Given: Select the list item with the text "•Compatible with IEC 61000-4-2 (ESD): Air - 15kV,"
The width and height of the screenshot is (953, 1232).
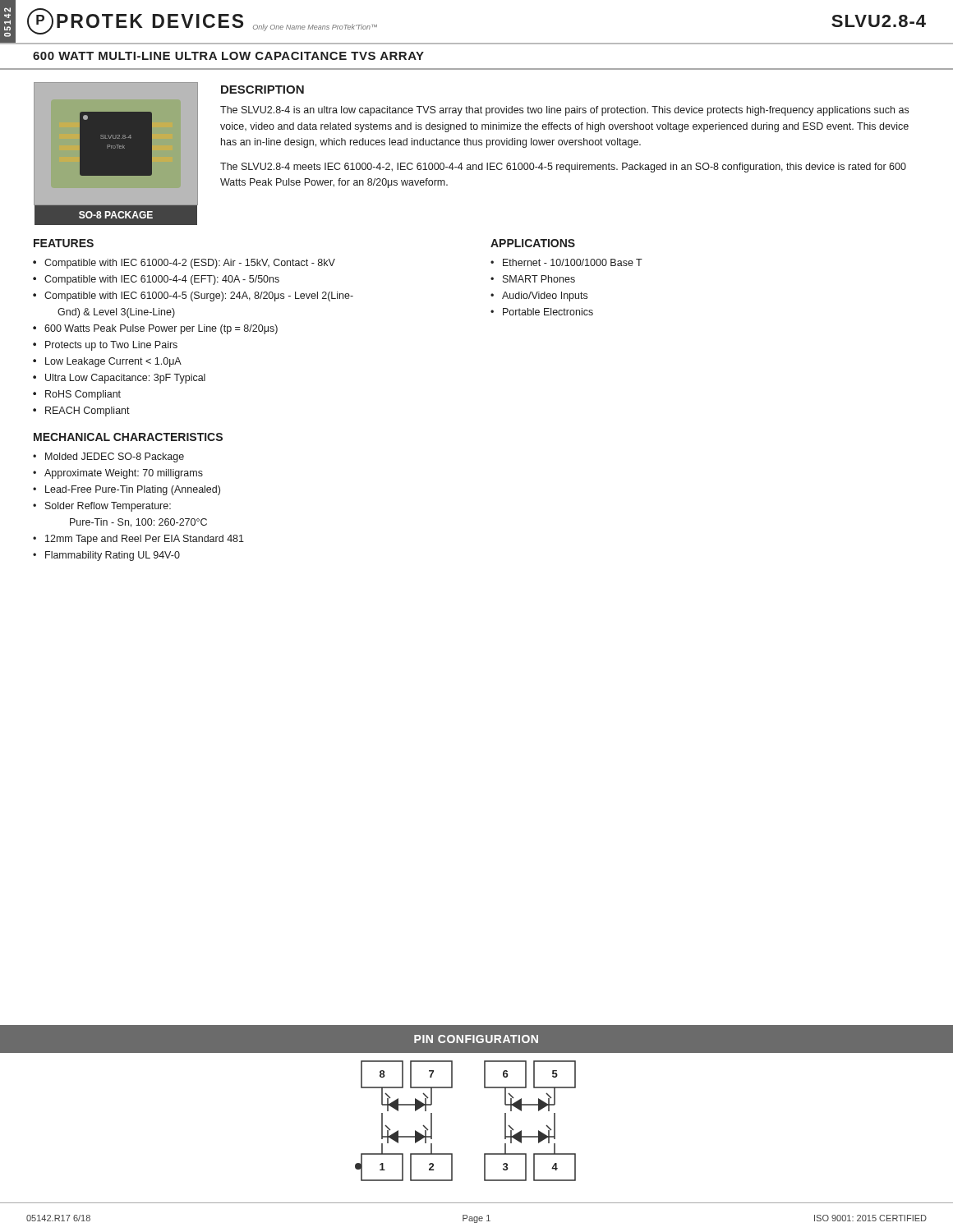Looking at the screenshot, I should (x=184, y=263).
